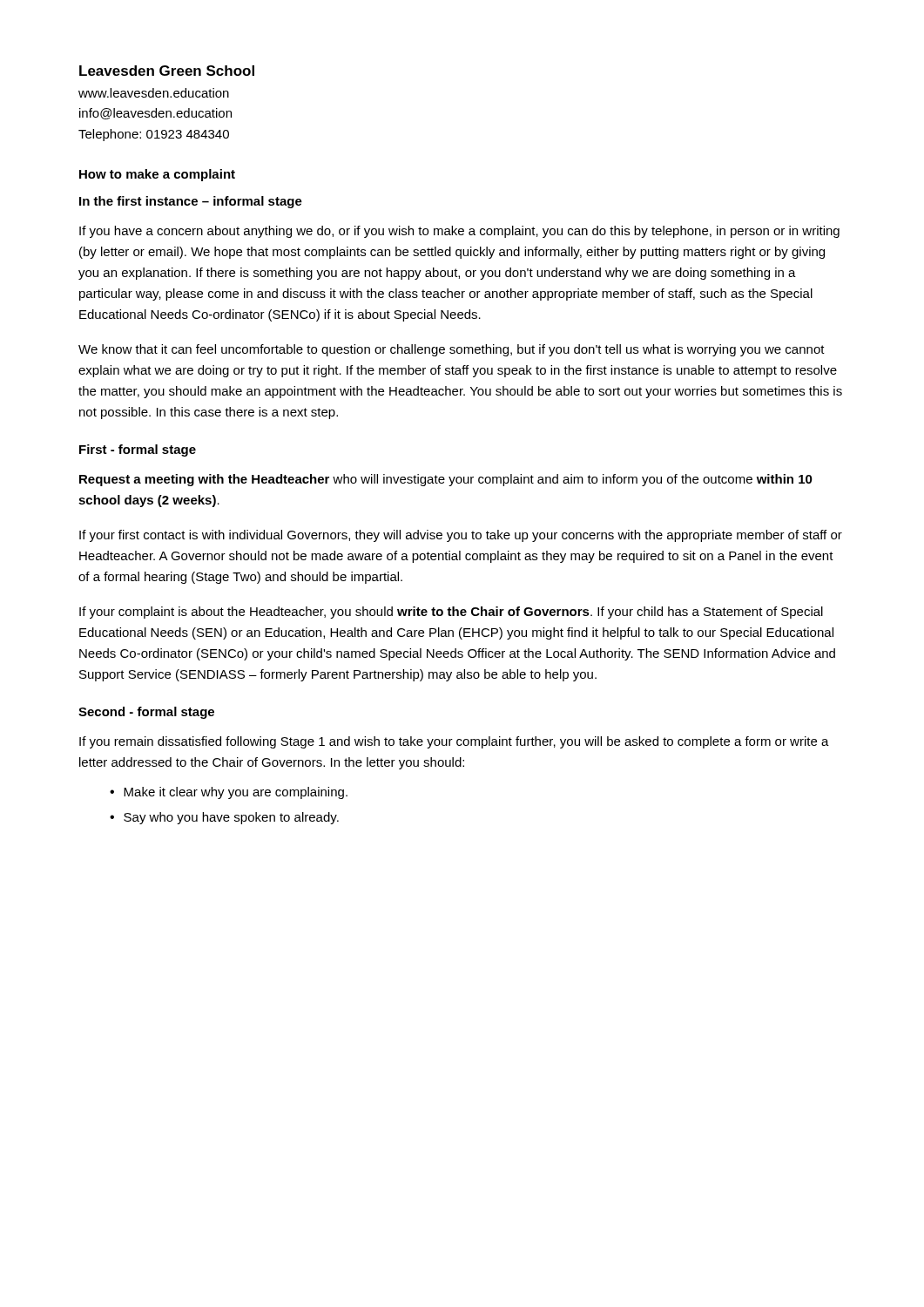Locate the section header that reads "How to make a"
The image size is (924, 1307).
coord(157,174)
